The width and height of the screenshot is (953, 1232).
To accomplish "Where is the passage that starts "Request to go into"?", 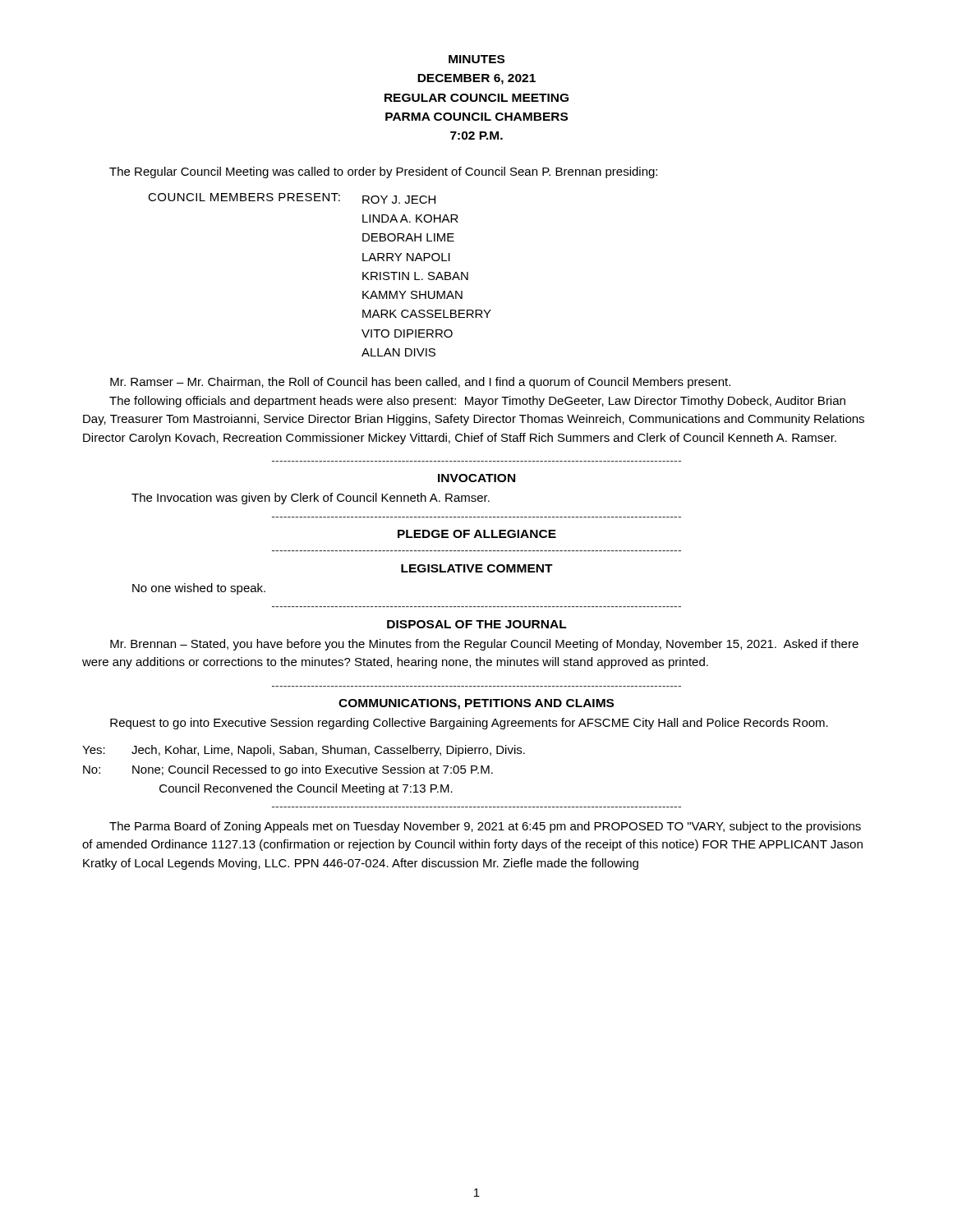I will tap(455, 722).
